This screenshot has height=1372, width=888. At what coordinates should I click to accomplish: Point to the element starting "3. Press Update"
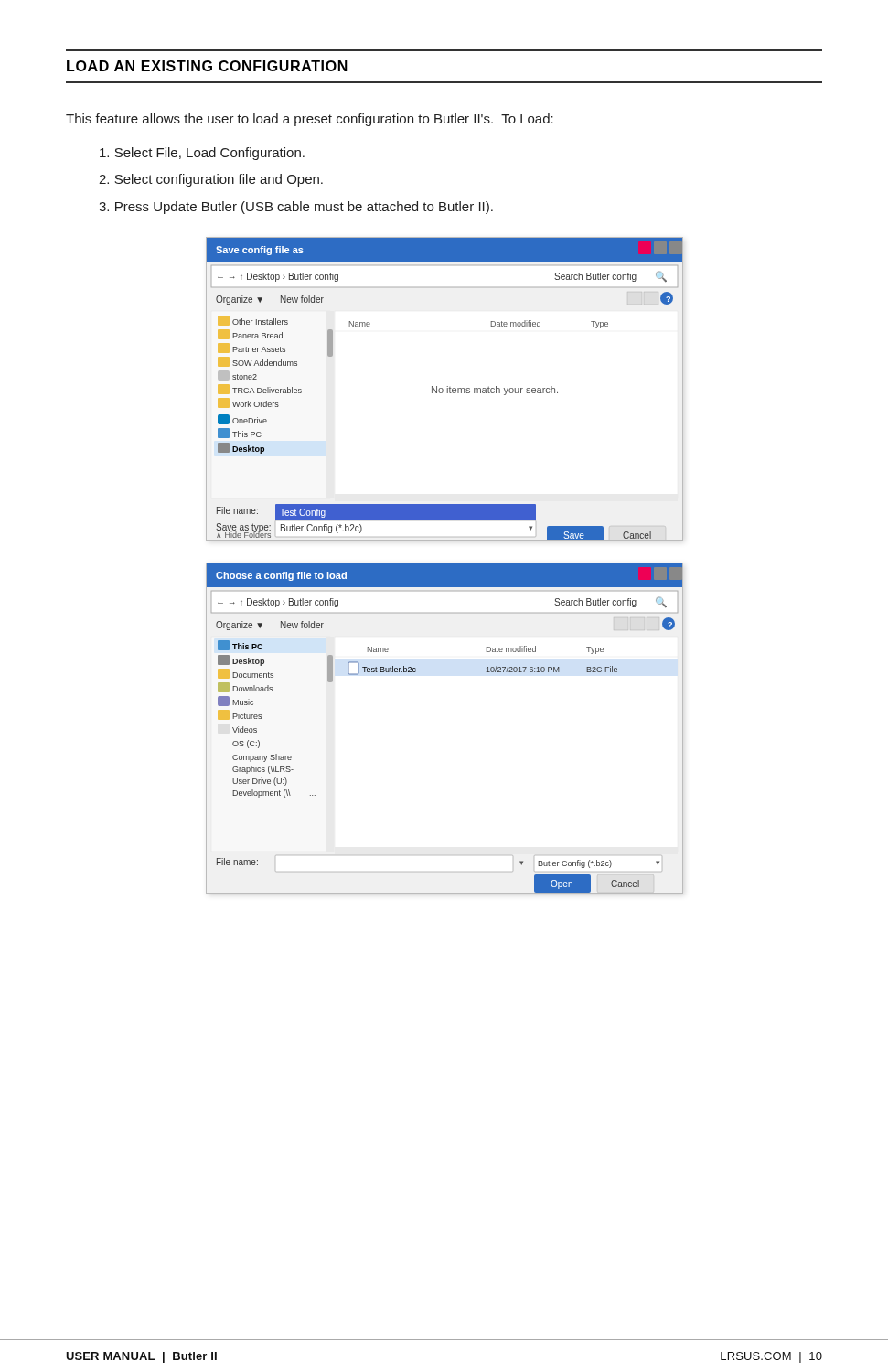pyautogui.click(x=296, y=206)
